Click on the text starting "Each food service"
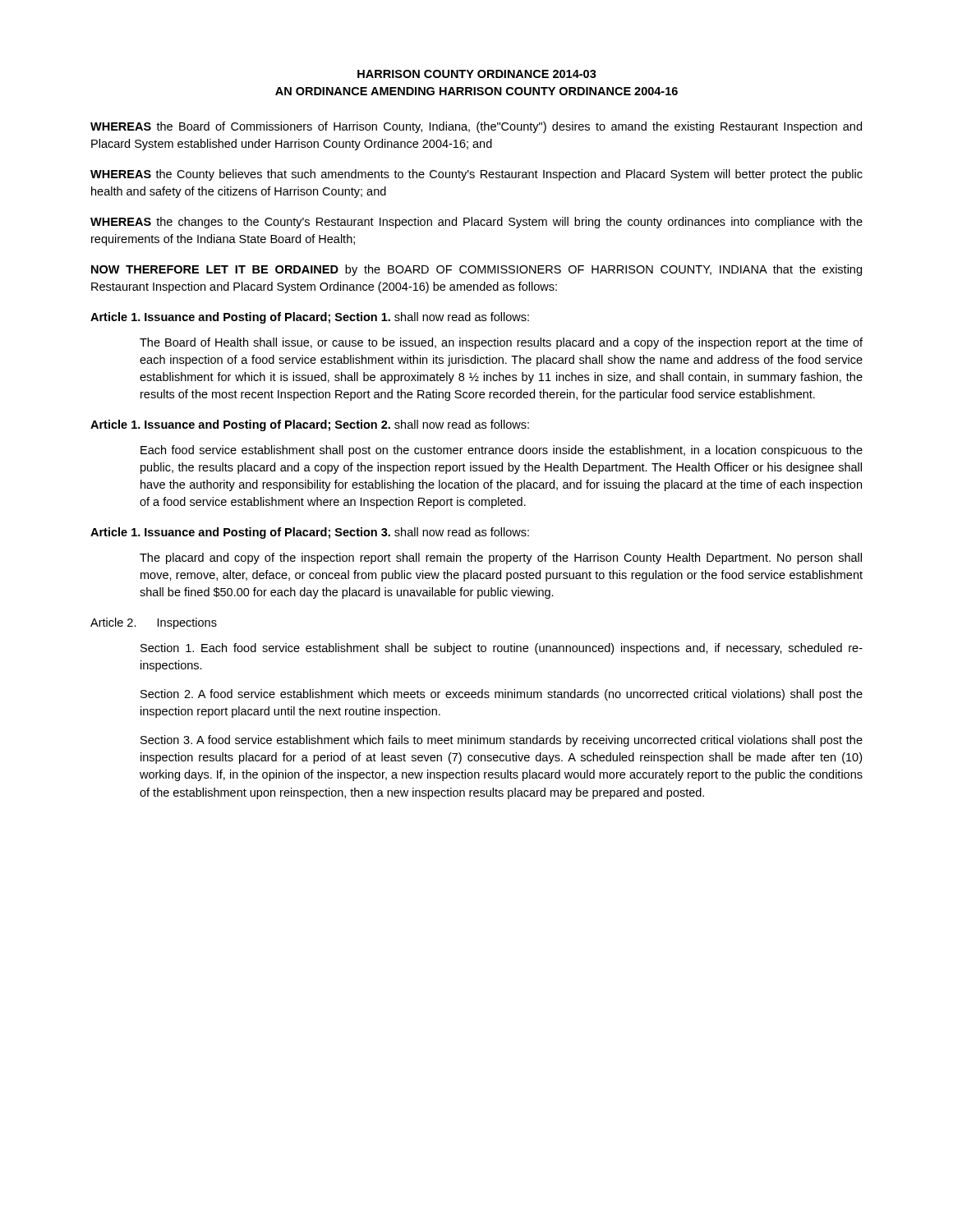The image size is (953, 1232). pos(501,476)
